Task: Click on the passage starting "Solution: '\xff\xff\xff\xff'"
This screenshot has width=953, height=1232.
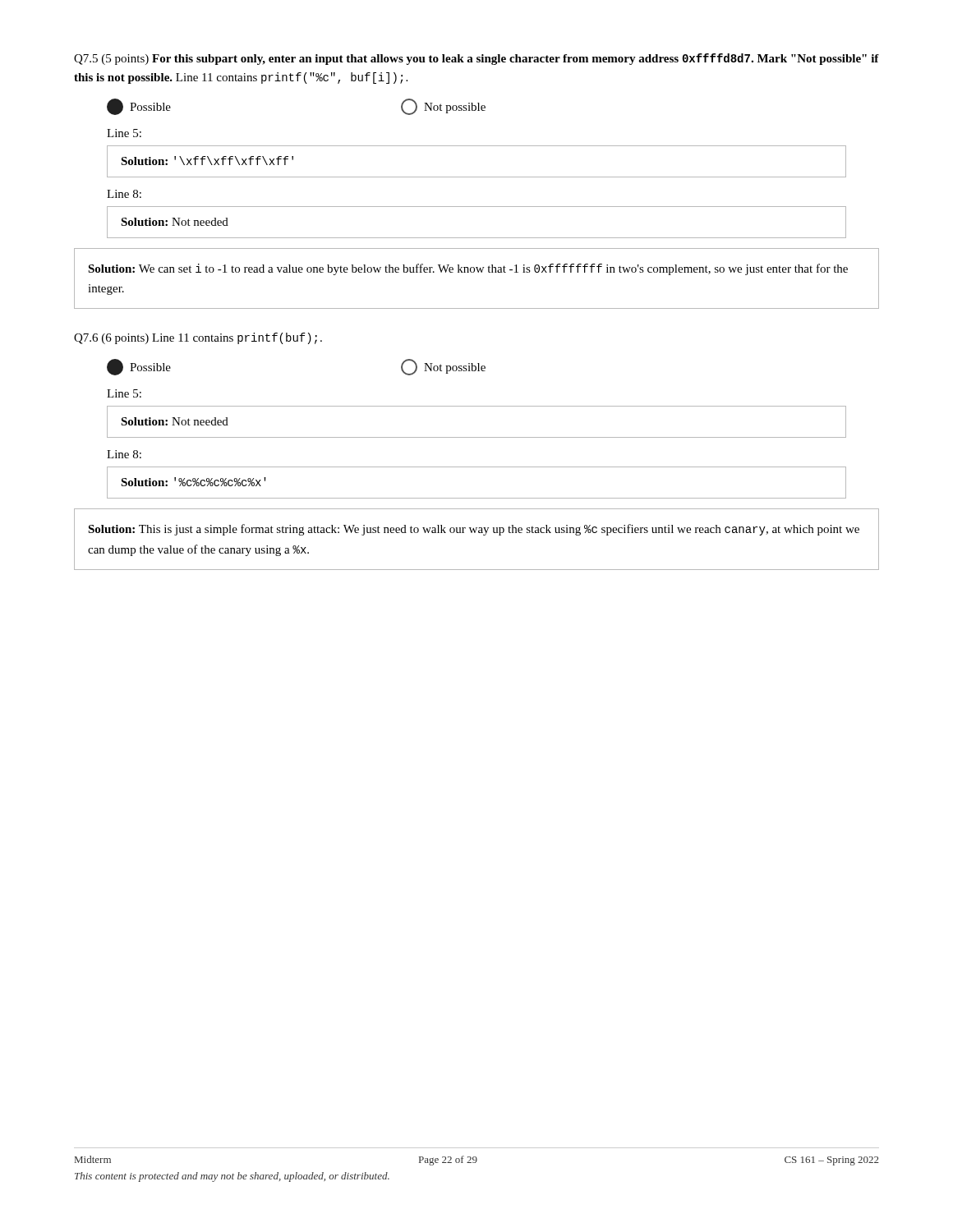Action: click(x=208, y=161)
